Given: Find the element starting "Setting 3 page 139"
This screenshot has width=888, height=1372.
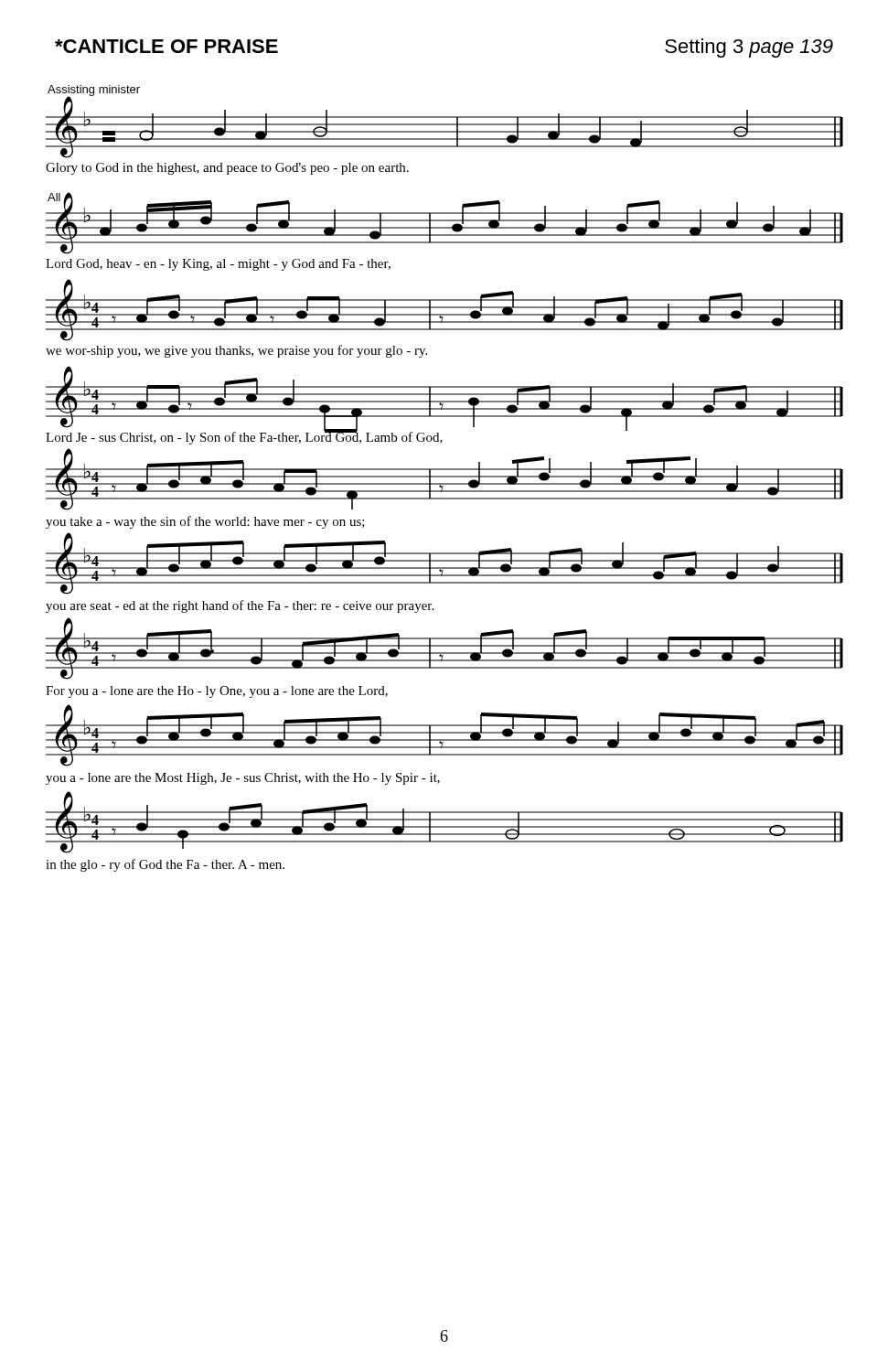Looking at the screenshot, I should 749,46.
